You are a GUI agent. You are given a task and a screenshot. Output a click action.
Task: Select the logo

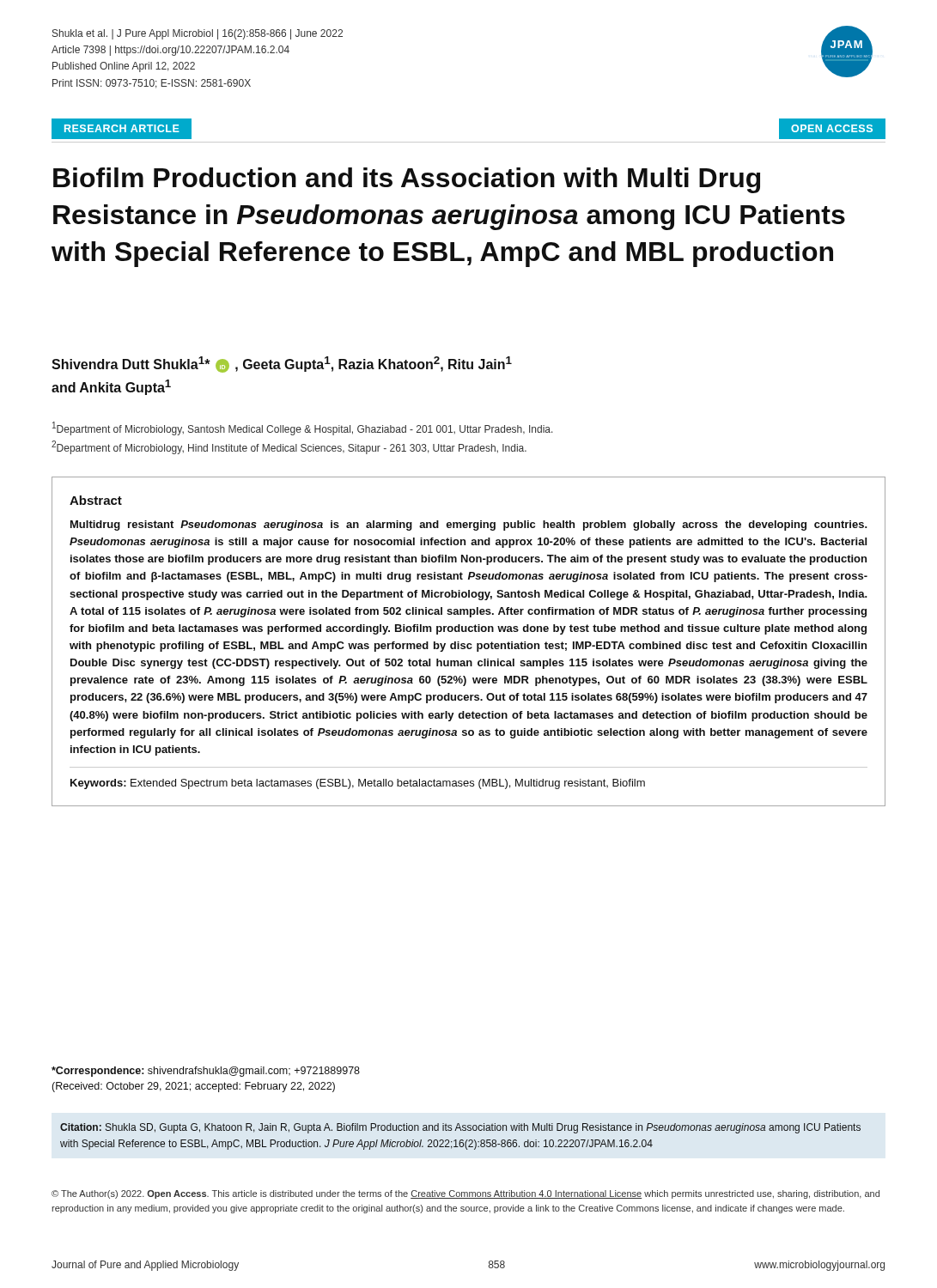point(847,55)
